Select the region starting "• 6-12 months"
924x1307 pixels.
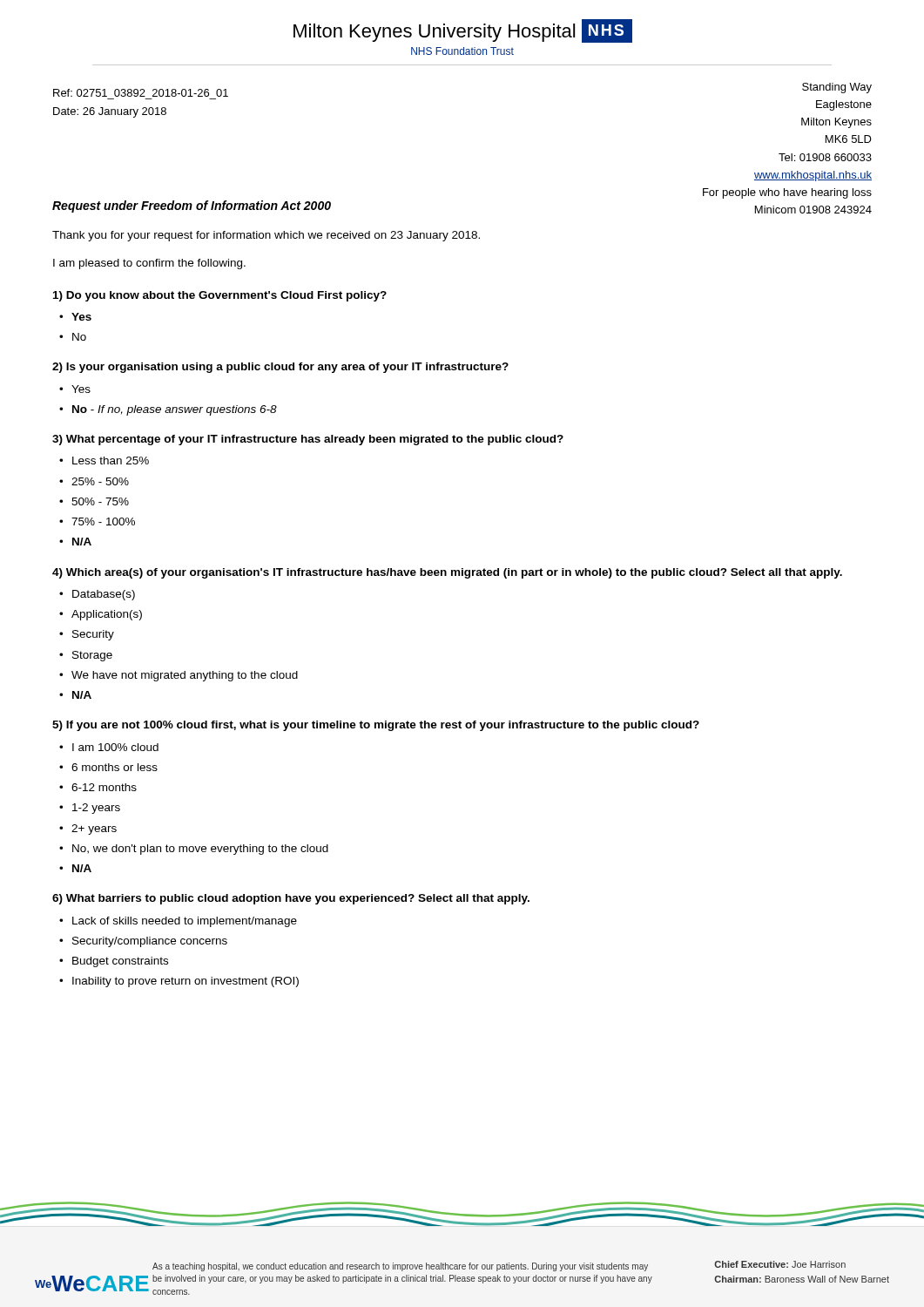98,788
